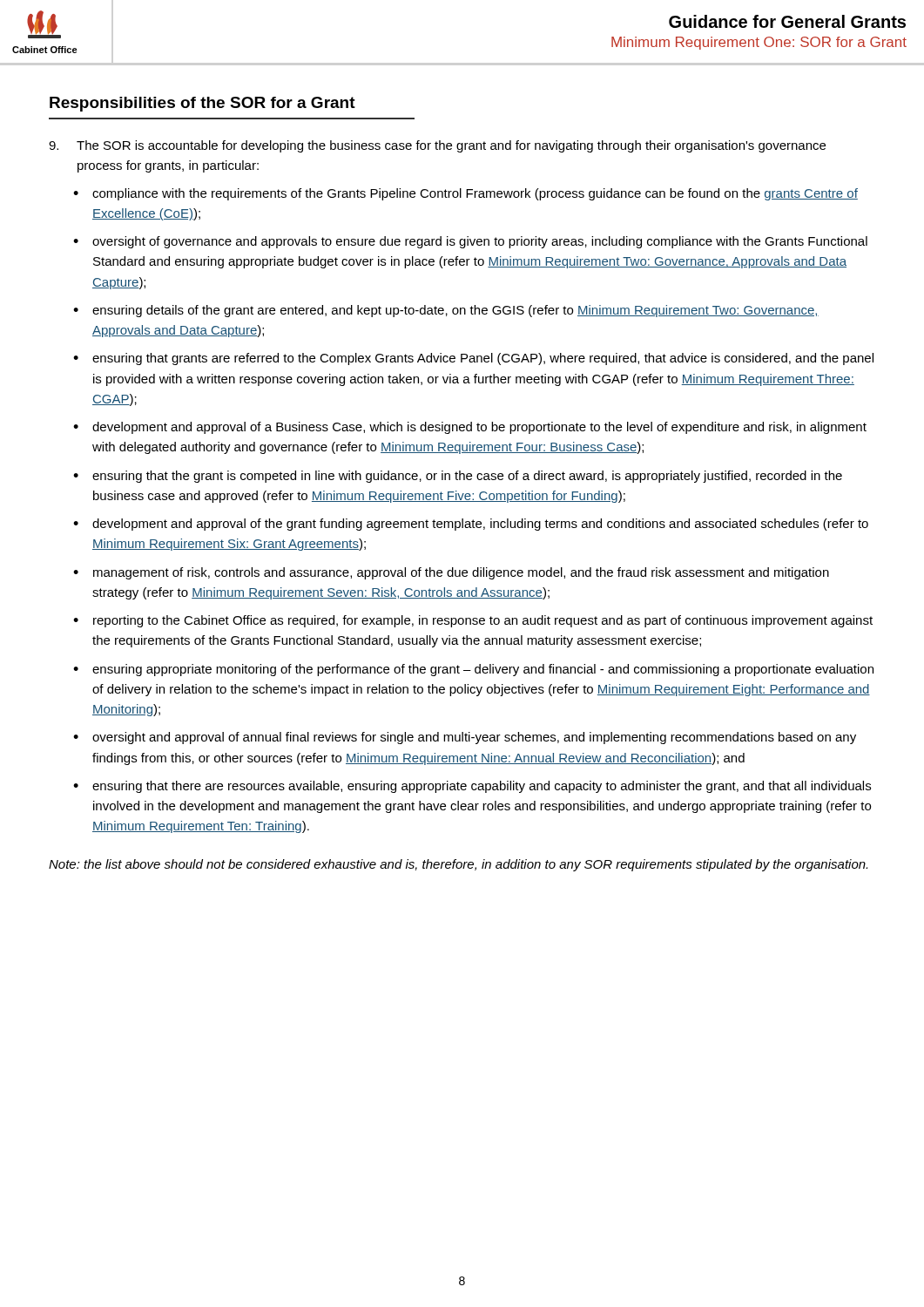Navigate to the text starting "Responsibilities of the SOR for a Grant"
Image resolution: width=924 pixels, height=1307 pixels.
202,103
